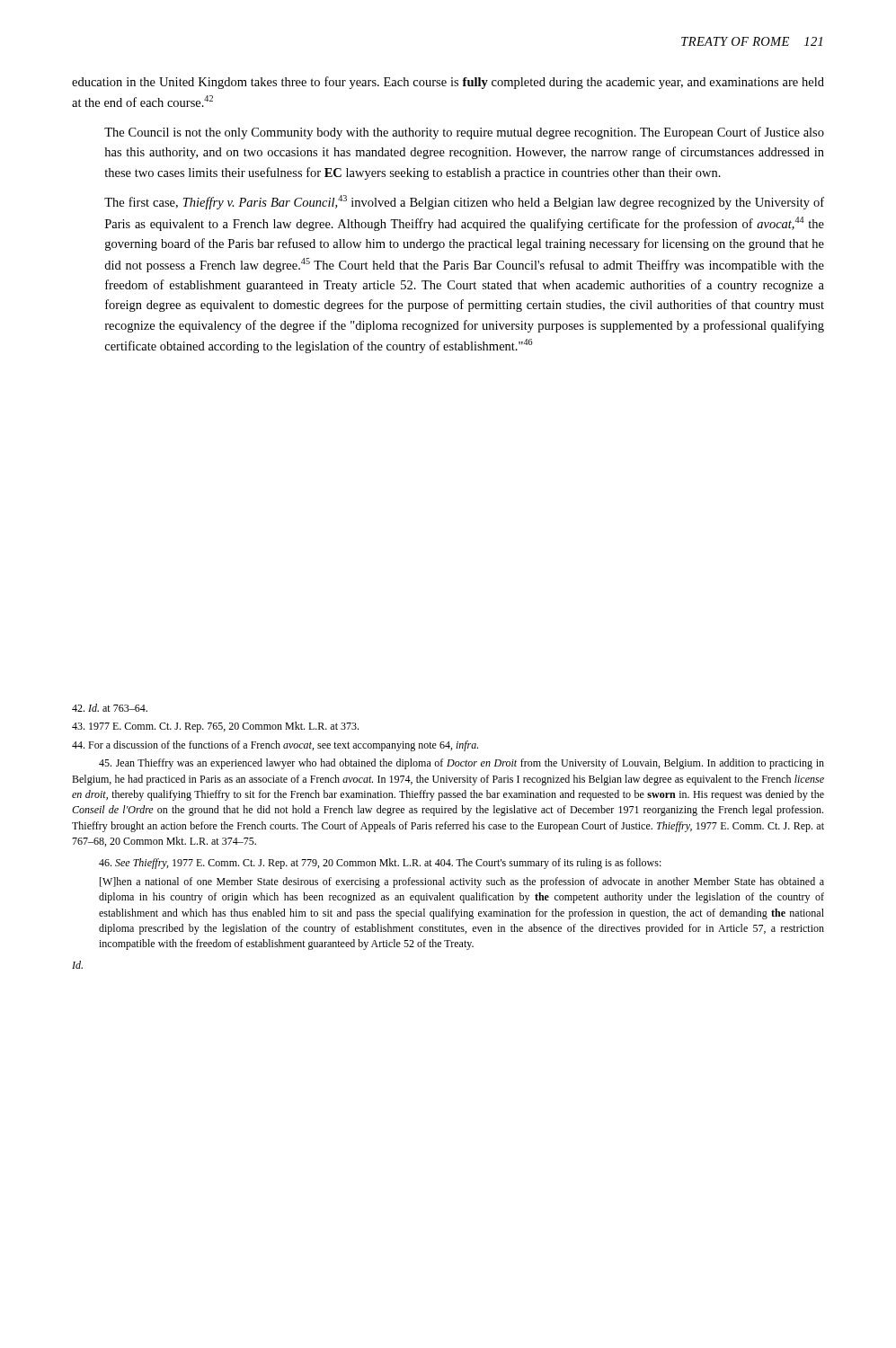Find the footnote that reads "Id. at 763–64. 43. 1977 E."
The width and height of the screenshot is (896, 1348).
(448, 837)
